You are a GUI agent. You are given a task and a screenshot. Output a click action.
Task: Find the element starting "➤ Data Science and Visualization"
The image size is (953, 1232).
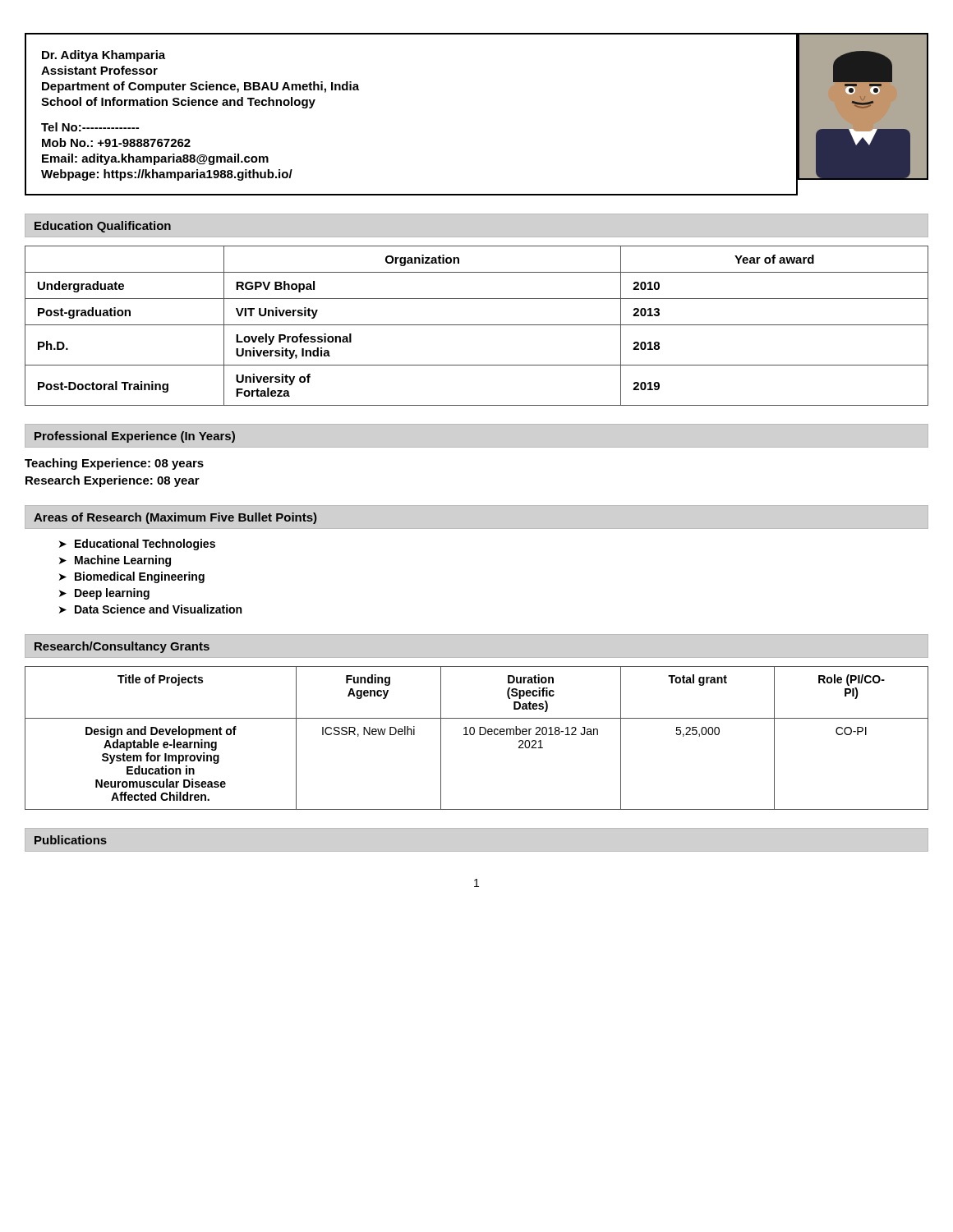[x=150, y=609]
